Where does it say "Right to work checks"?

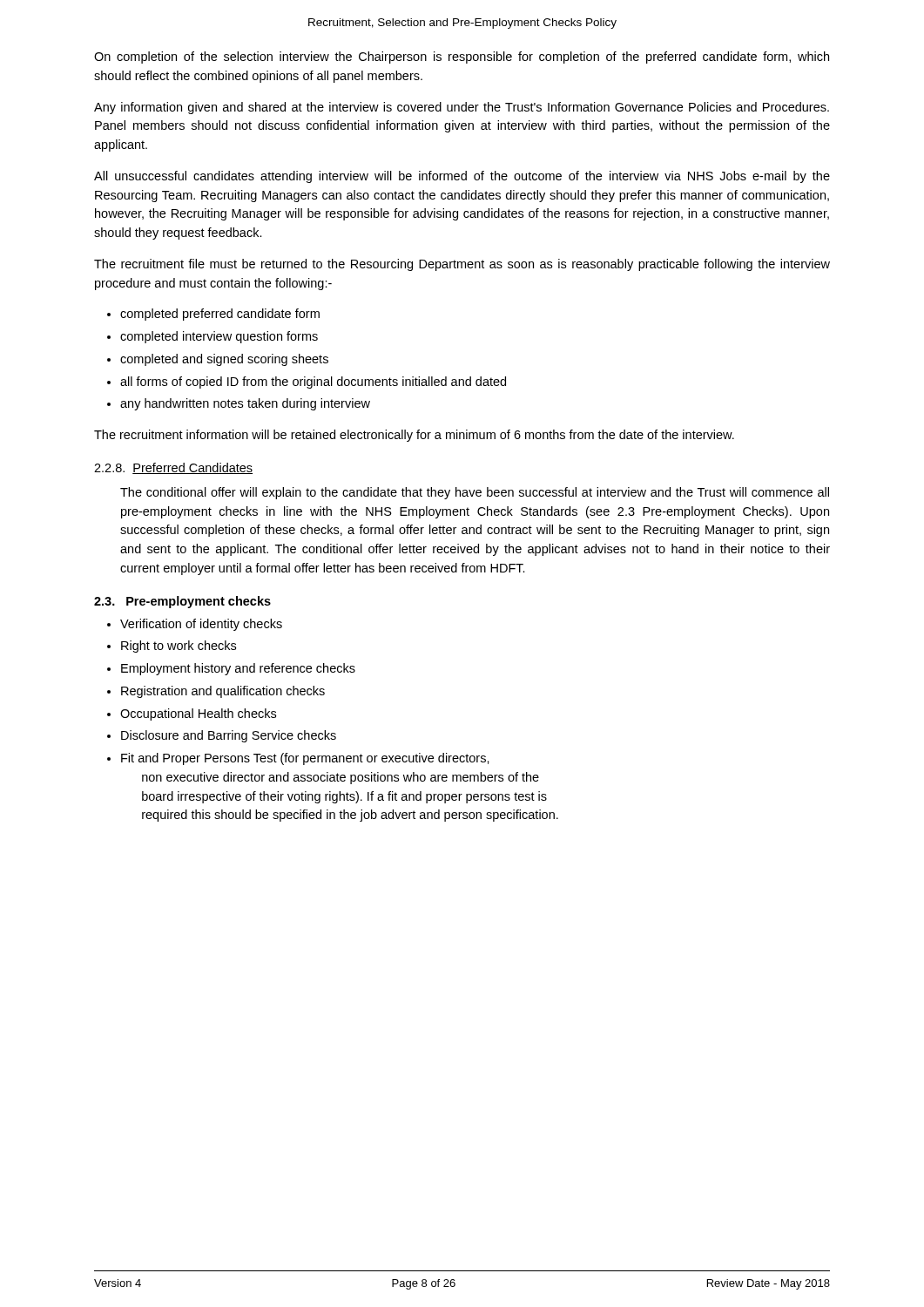pyautogui.click(x=178, y=646)
